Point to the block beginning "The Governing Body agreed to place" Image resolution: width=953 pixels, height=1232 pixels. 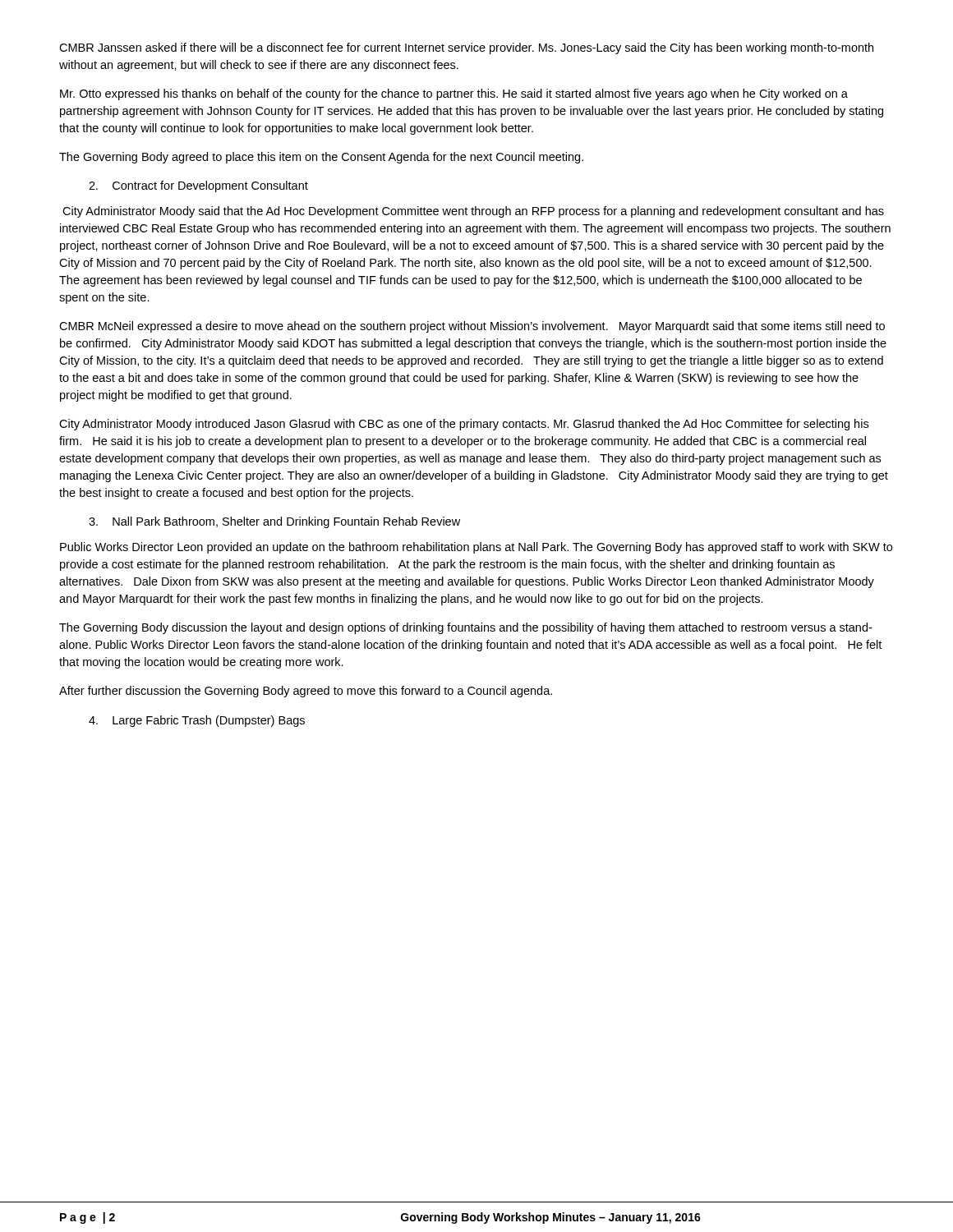322,157
